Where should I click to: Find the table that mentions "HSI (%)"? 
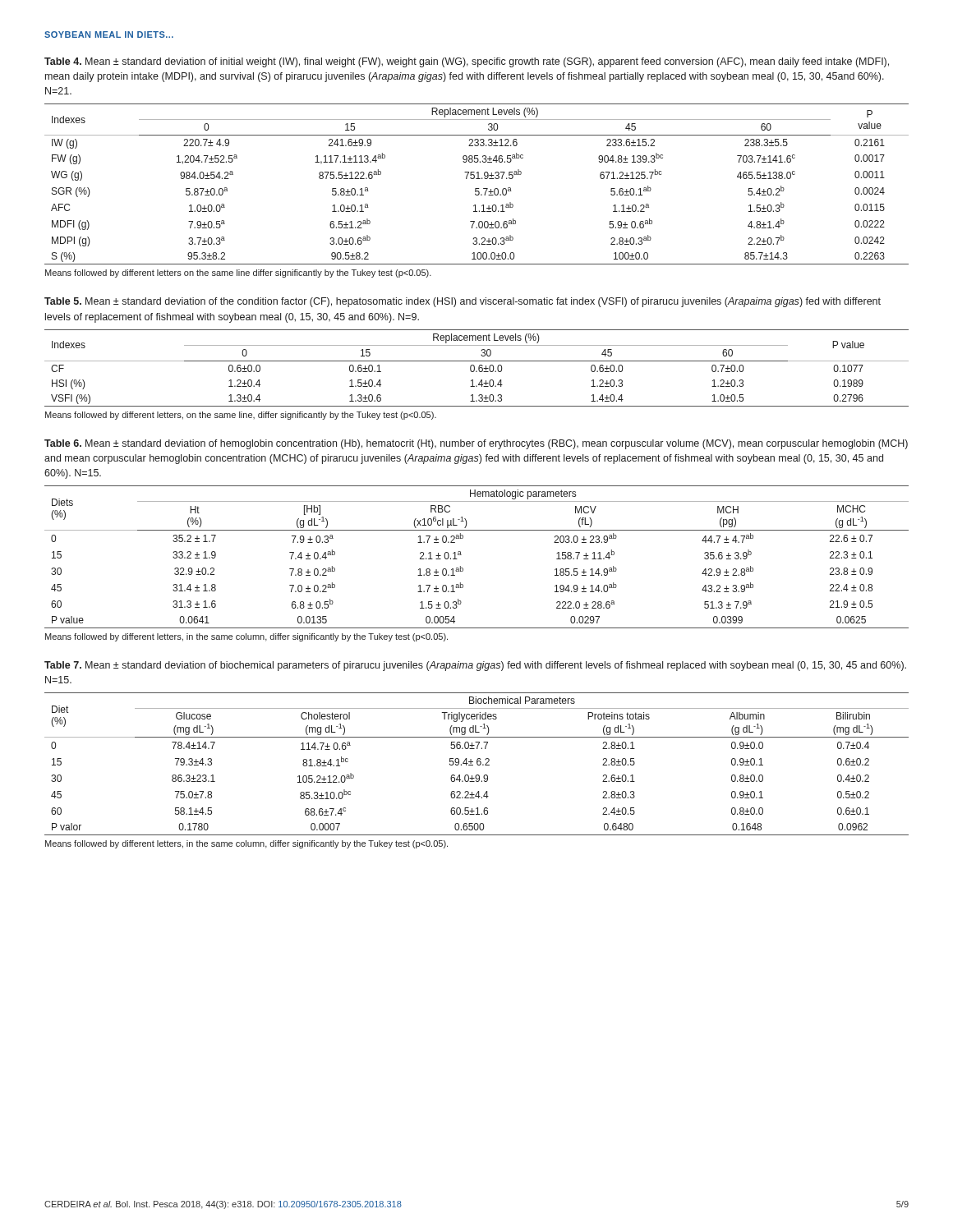point(476,368)
